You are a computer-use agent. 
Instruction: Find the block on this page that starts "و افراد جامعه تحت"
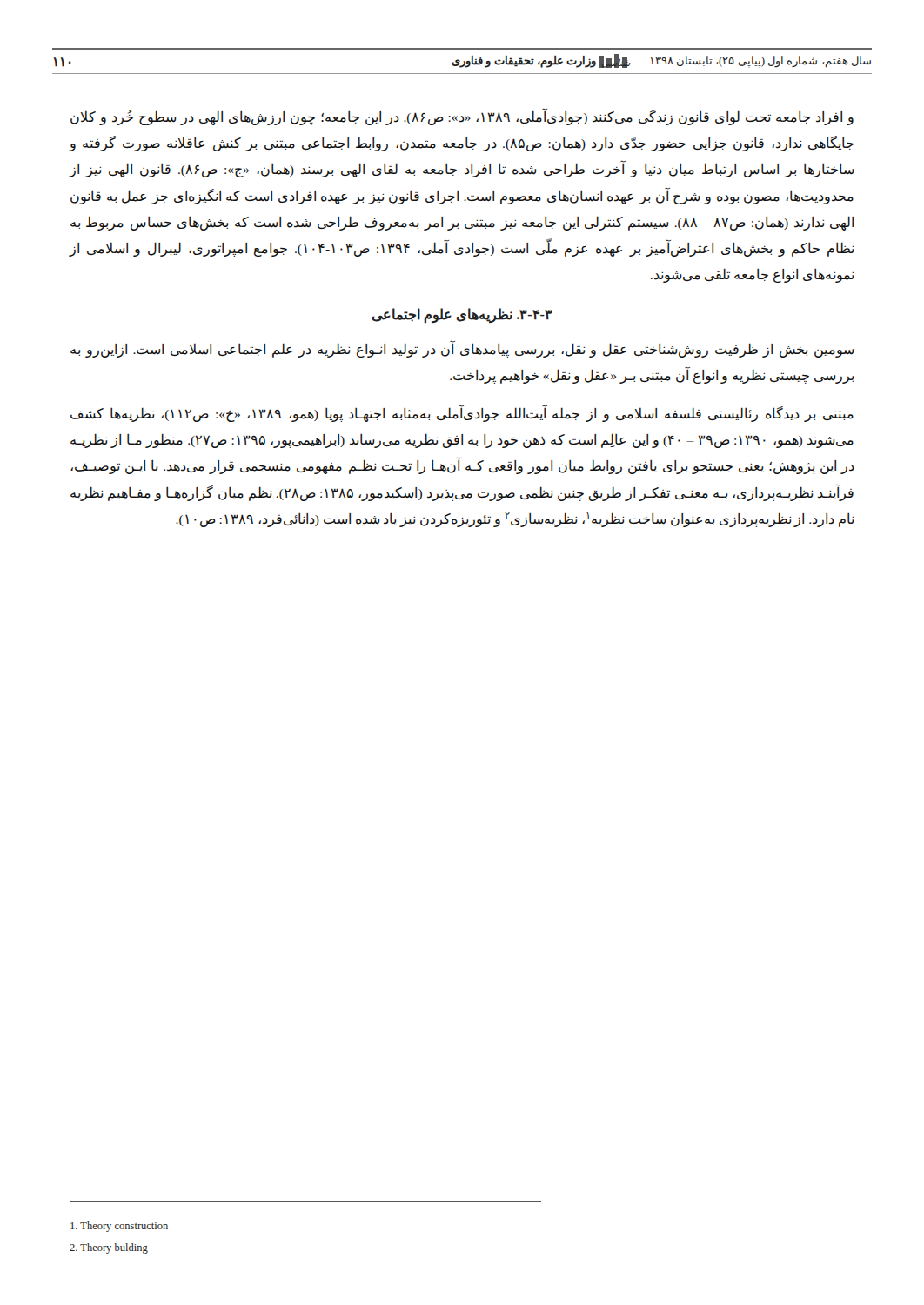pyautogui.click(x=462, y=196)
